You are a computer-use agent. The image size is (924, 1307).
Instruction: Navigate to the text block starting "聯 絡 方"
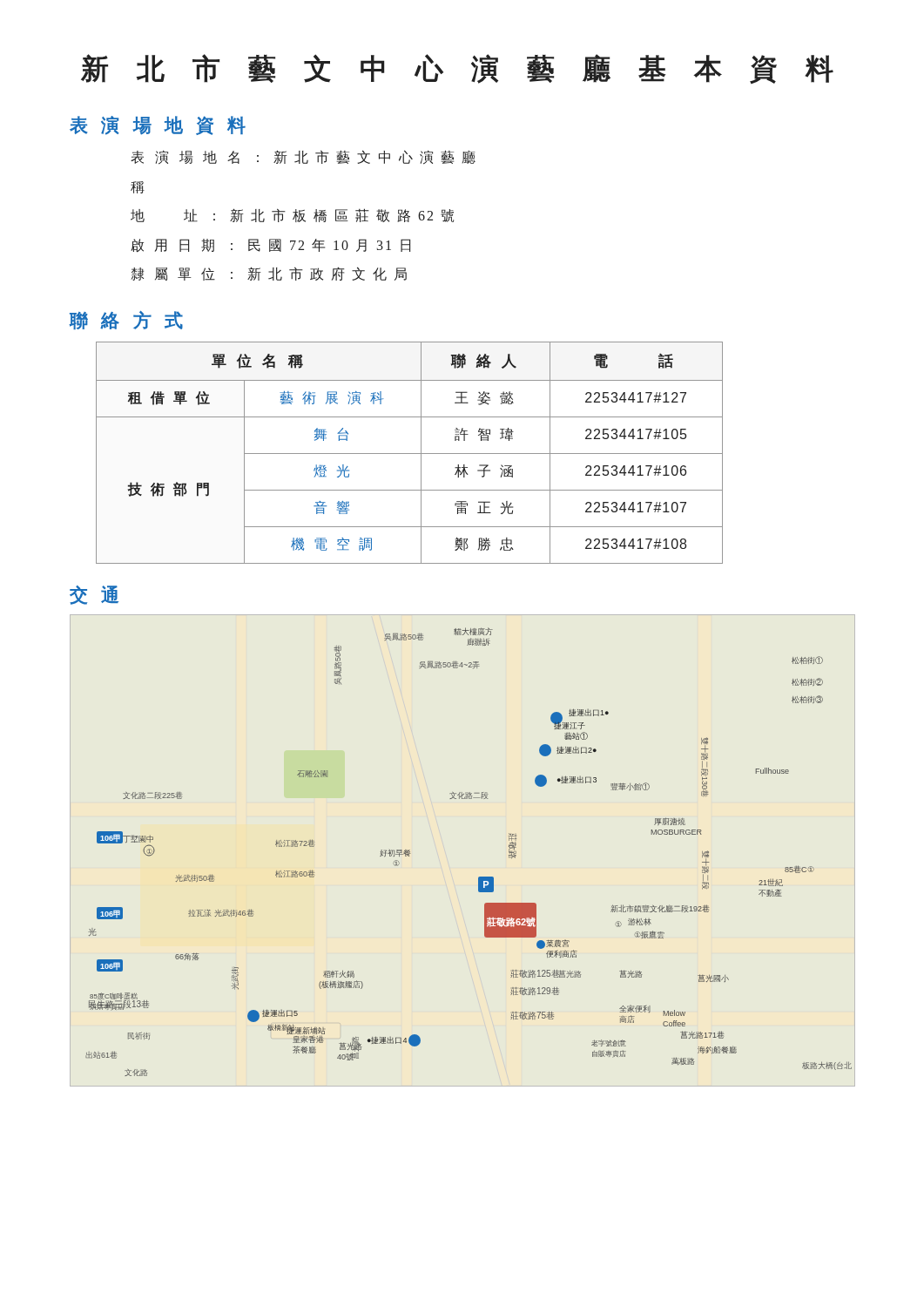[128, 321]
